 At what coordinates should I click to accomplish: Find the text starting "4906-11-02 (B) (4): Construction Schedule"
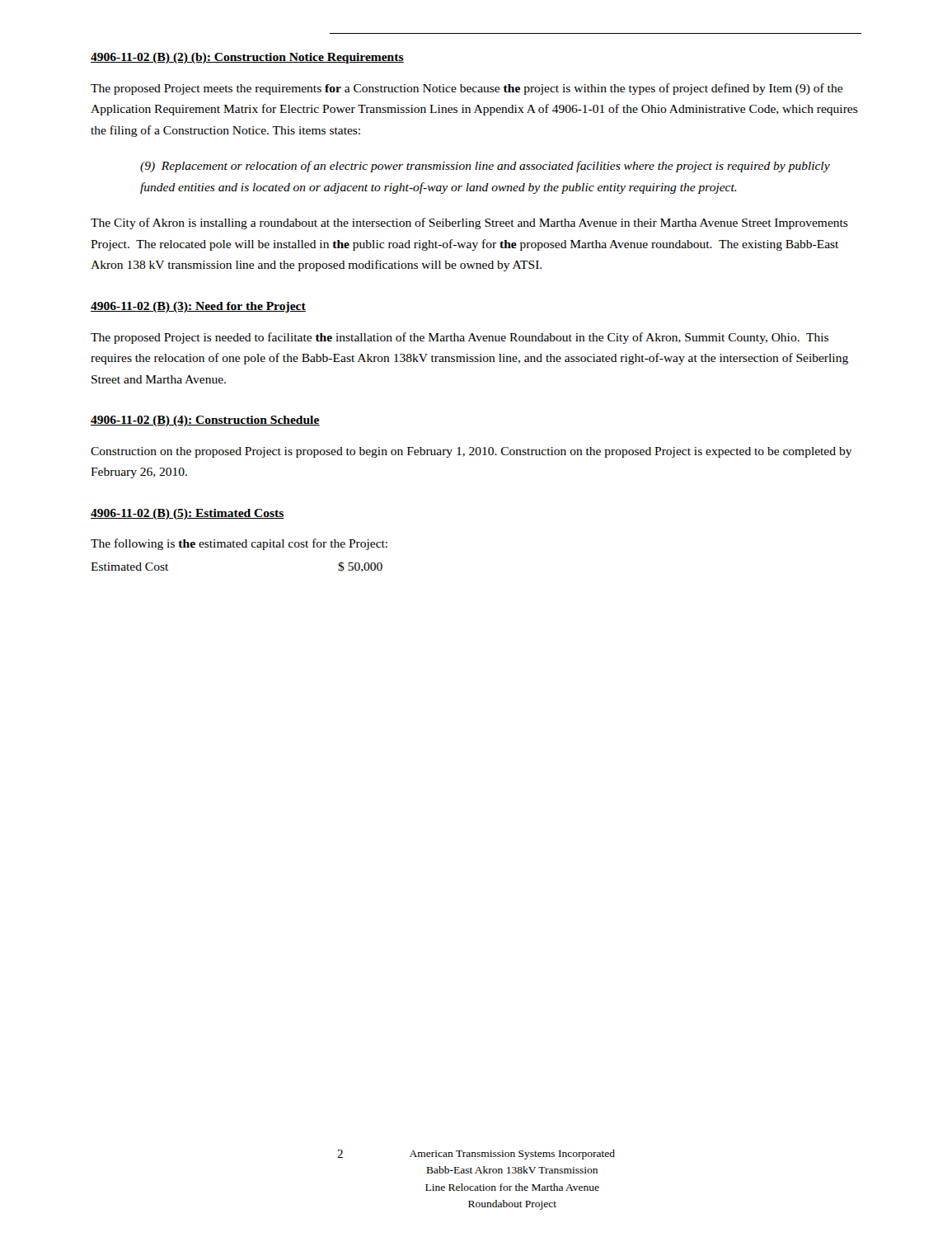205,421
